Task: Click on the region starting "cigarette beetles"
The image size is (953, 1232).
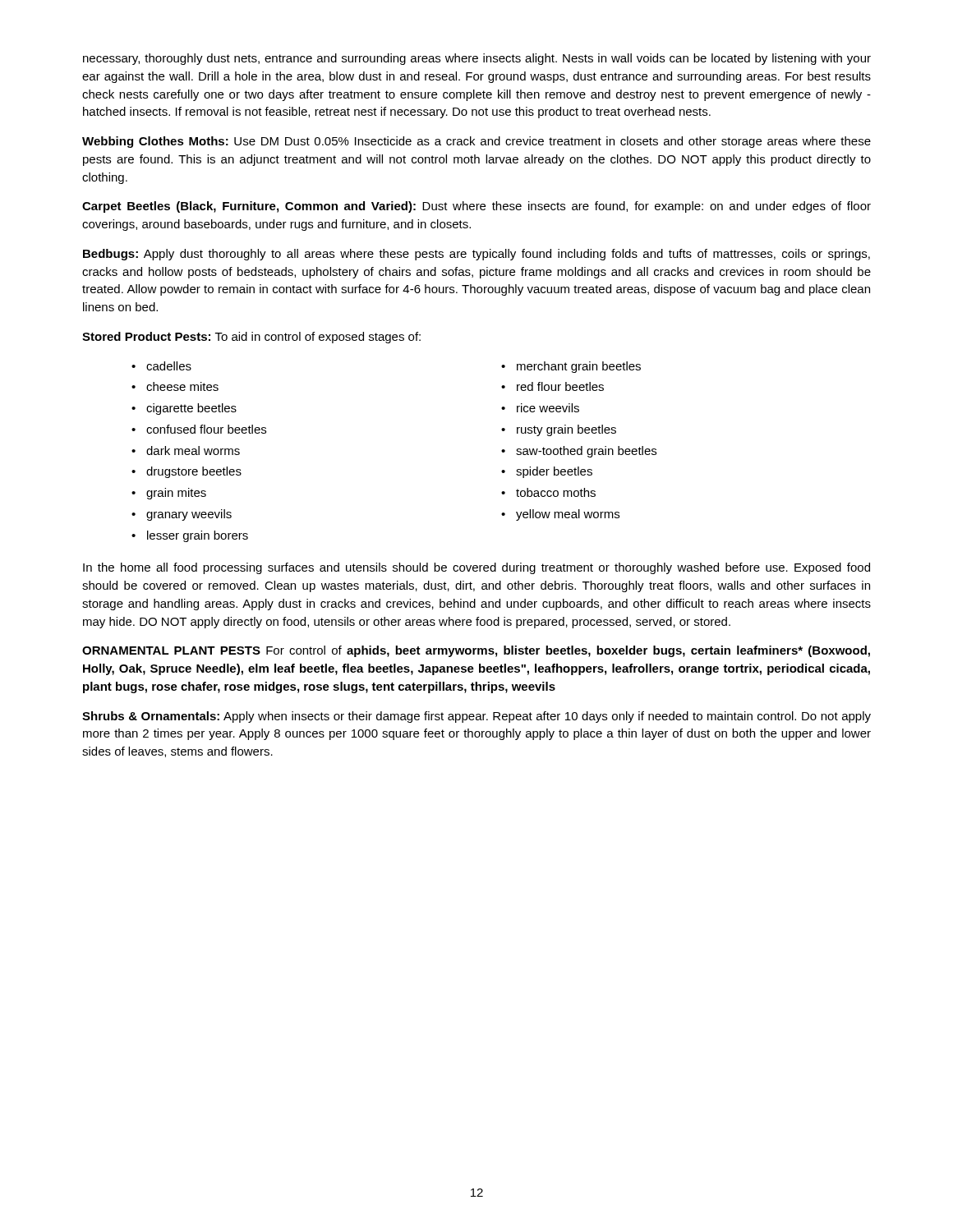Action: tap(182, 409)
